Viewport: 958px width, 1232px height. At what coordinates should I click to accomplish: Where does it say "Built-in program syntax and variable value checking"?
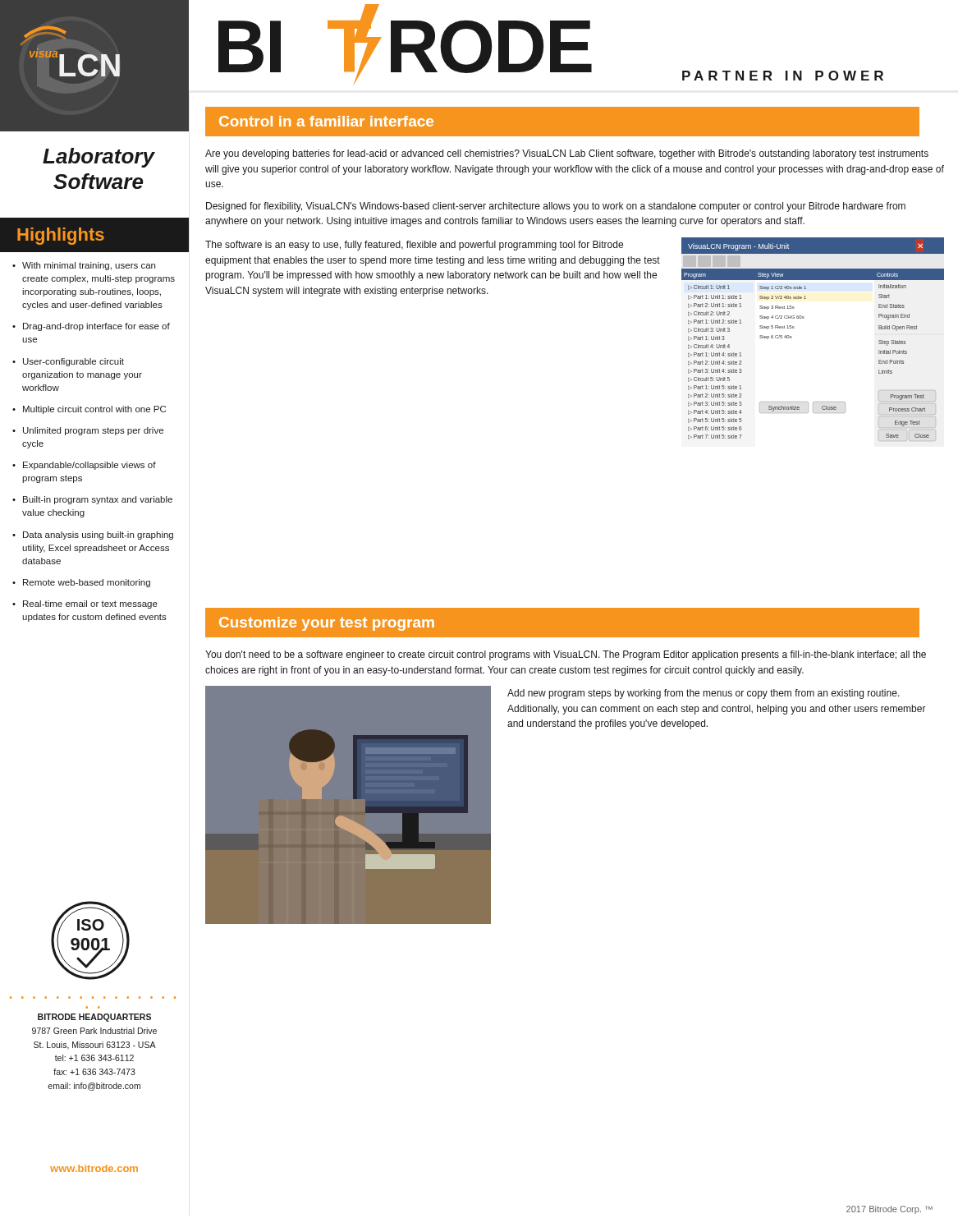click(x=97, y=506)
